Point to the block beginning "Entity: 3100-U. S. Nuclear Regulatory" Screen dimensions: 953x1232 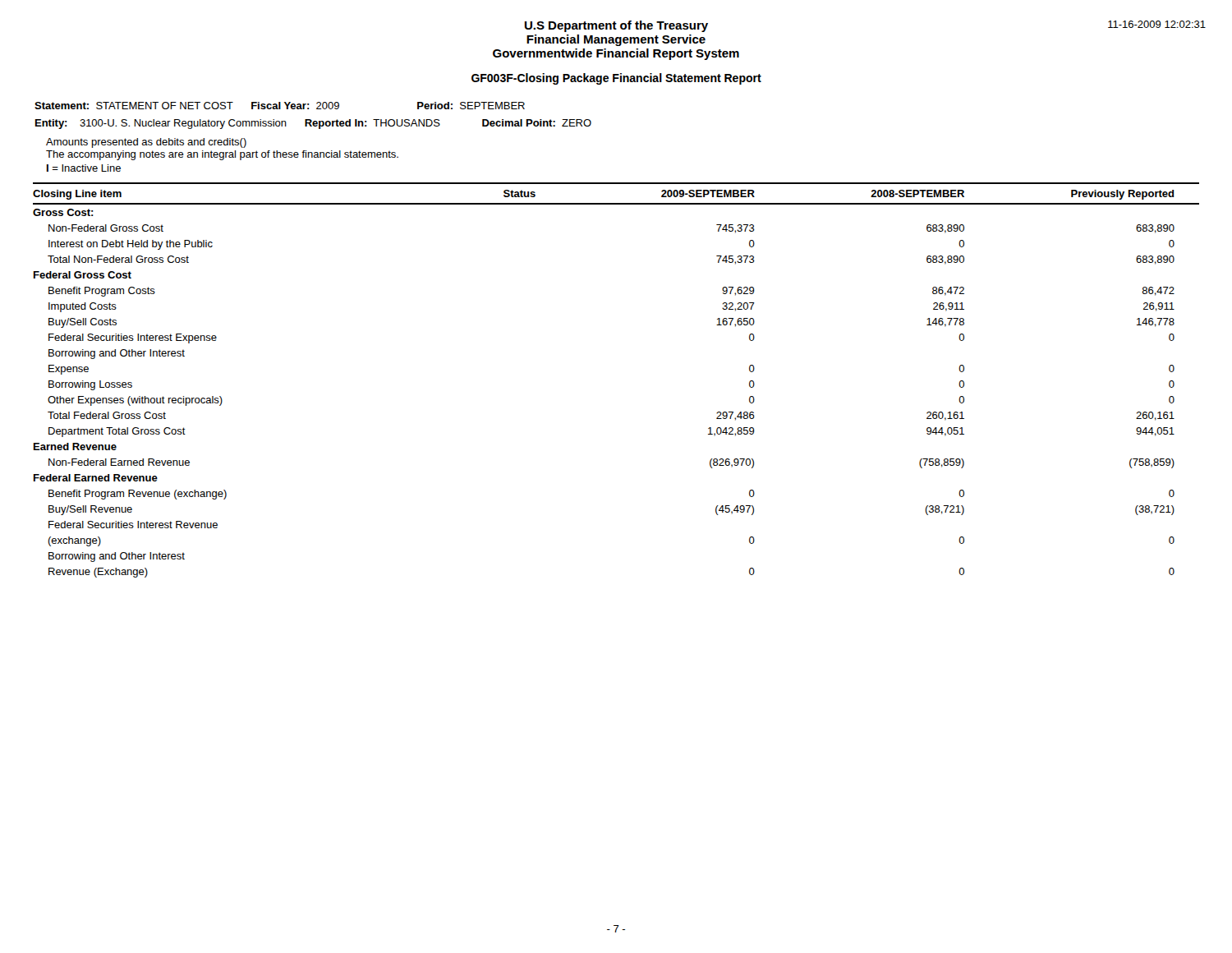coord(313,123)
